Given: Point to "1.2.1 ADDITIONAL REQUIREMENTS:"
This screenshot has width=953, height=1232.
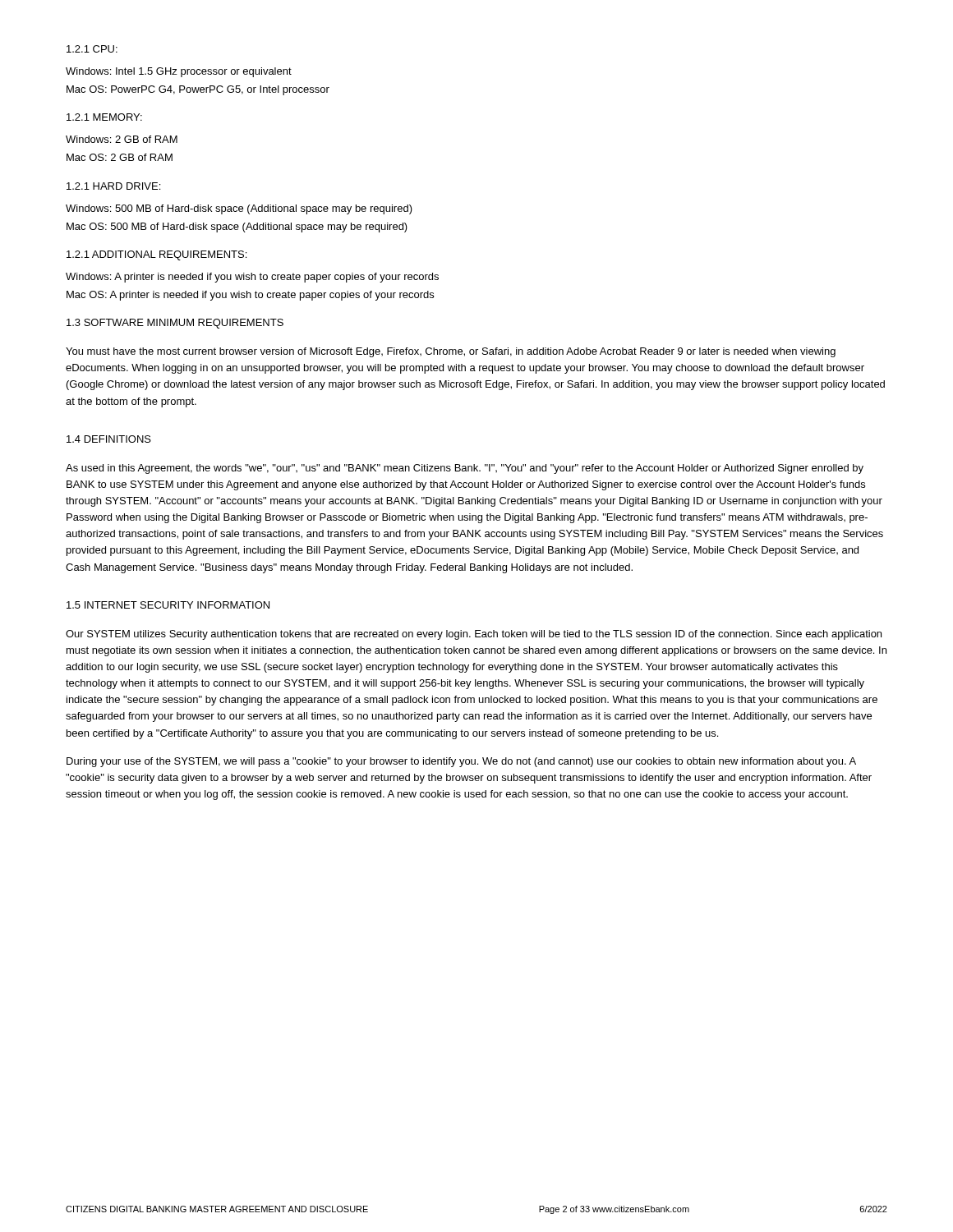Looking at the screenshot, I should click(157, 254).
